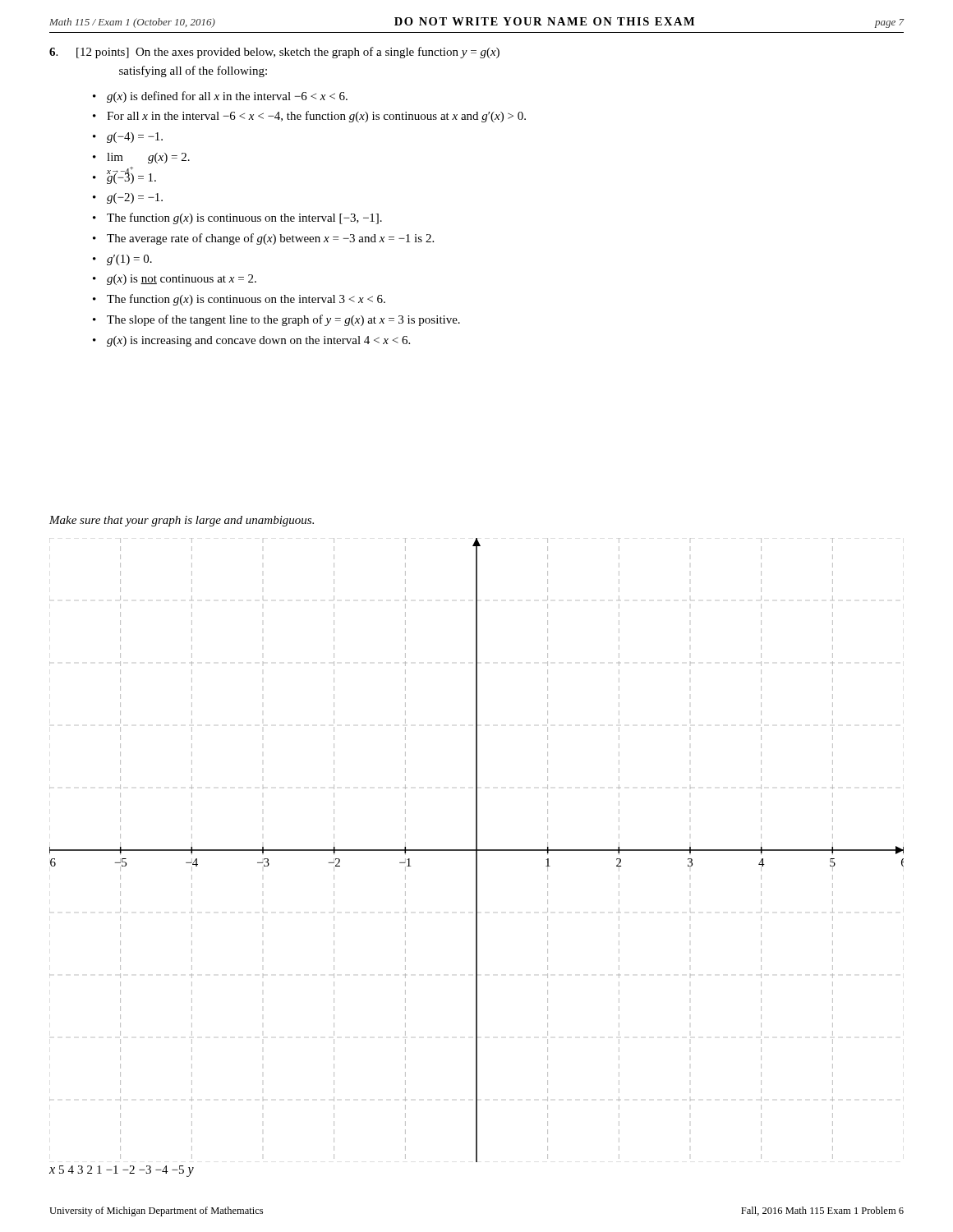Locate the text block starting "g(x) is increasing and concave down on the"
This screenshot has height=1232, width=953.
[259, 340]
